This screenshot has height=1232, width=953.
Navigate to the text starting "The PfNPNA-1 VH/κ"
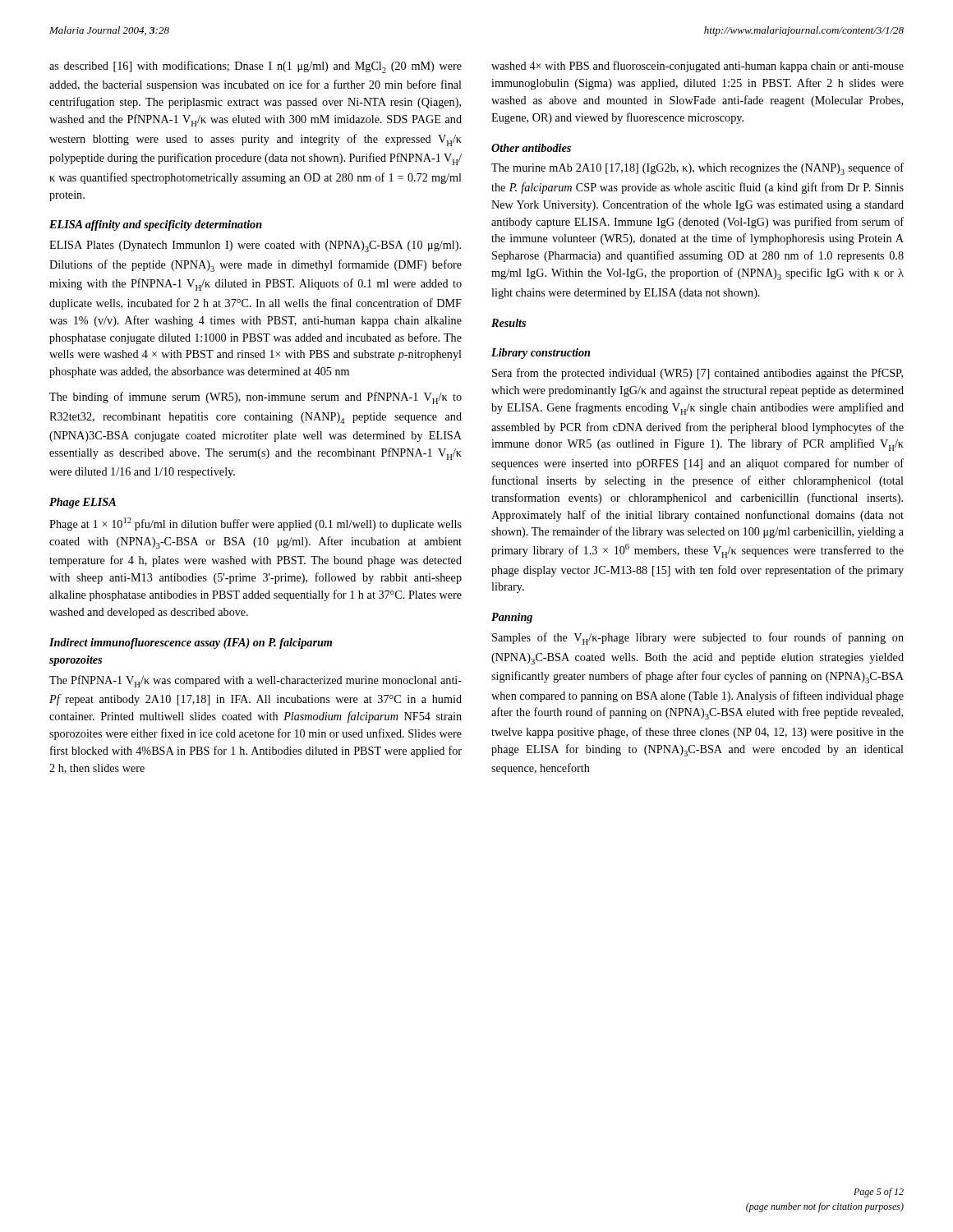(255, 724)
